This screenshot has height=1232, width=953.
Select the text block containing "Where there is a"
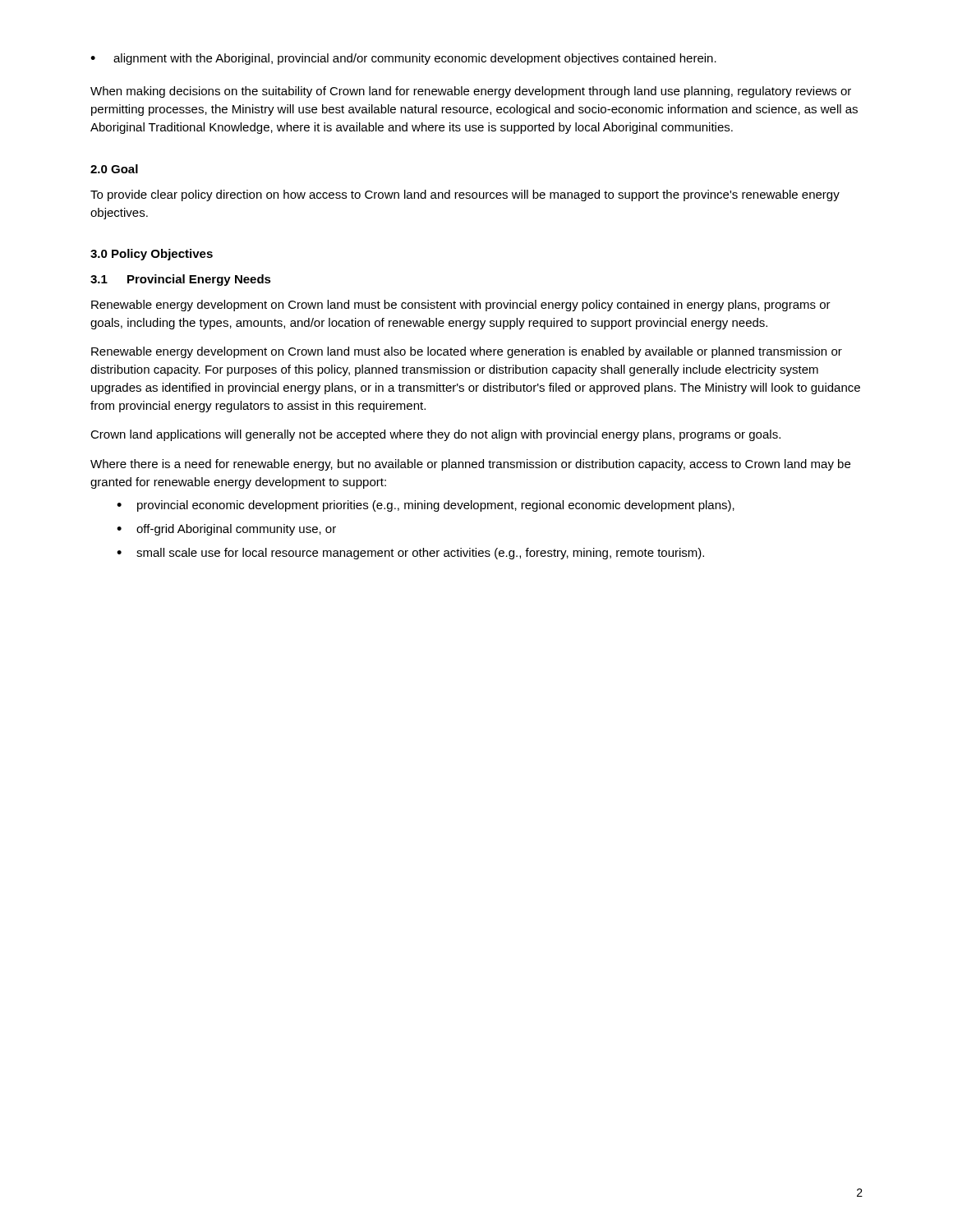tap(476, 473)
